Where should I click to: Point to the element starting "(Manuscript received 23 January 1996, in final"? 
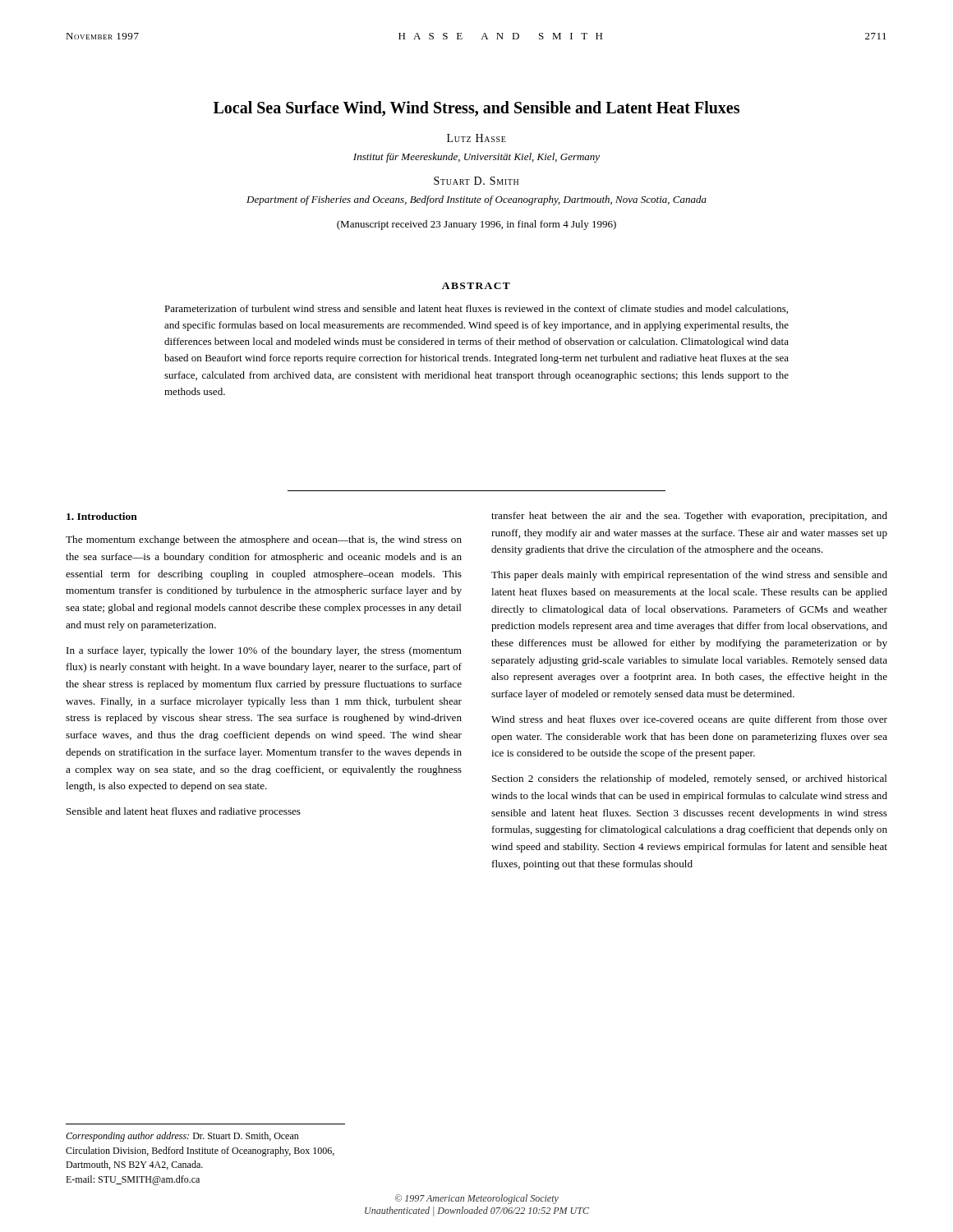pos(476,224)
